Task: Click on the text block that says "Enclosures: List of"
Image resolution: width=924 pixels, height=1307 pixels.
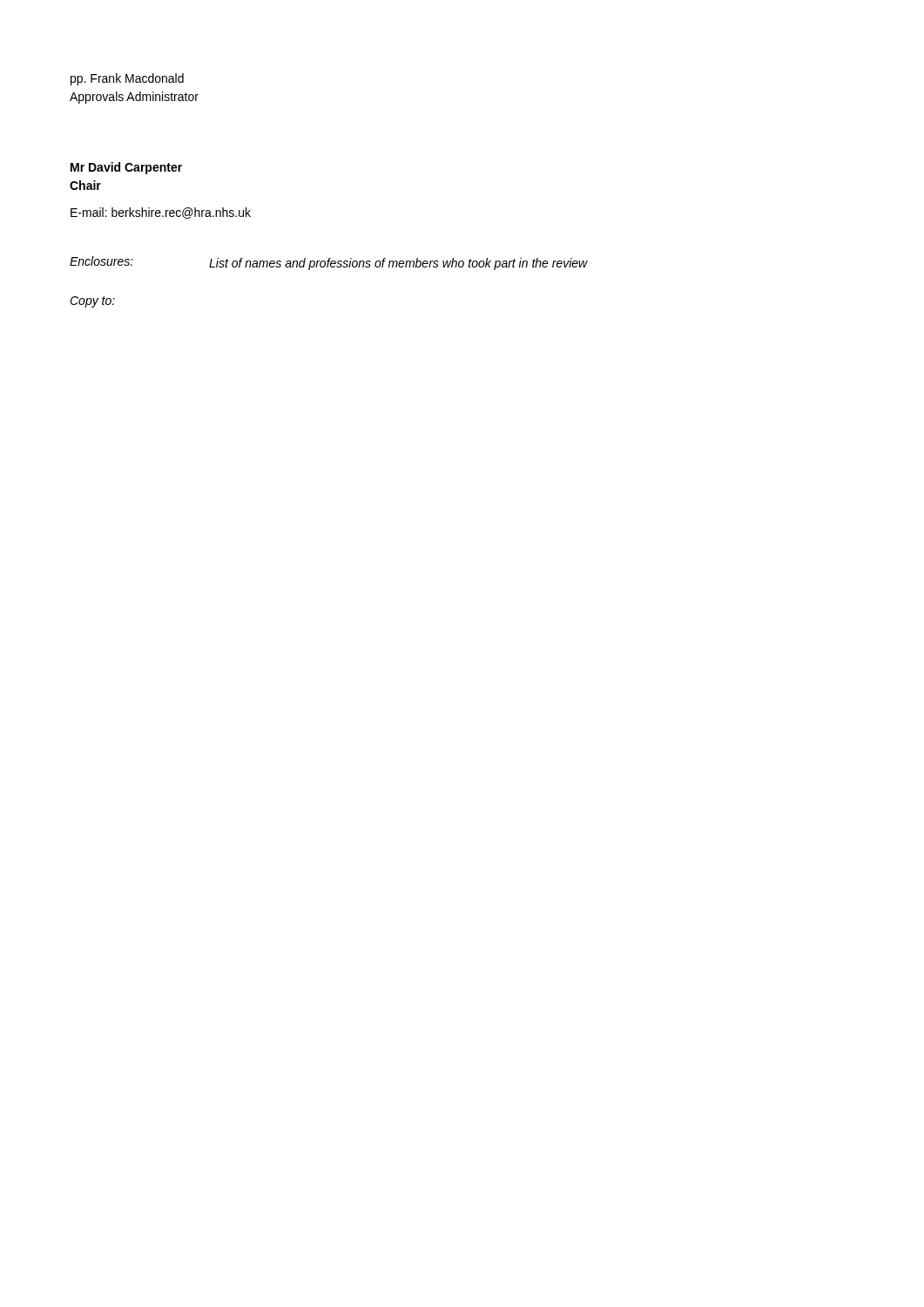Action: pos(328,264)
